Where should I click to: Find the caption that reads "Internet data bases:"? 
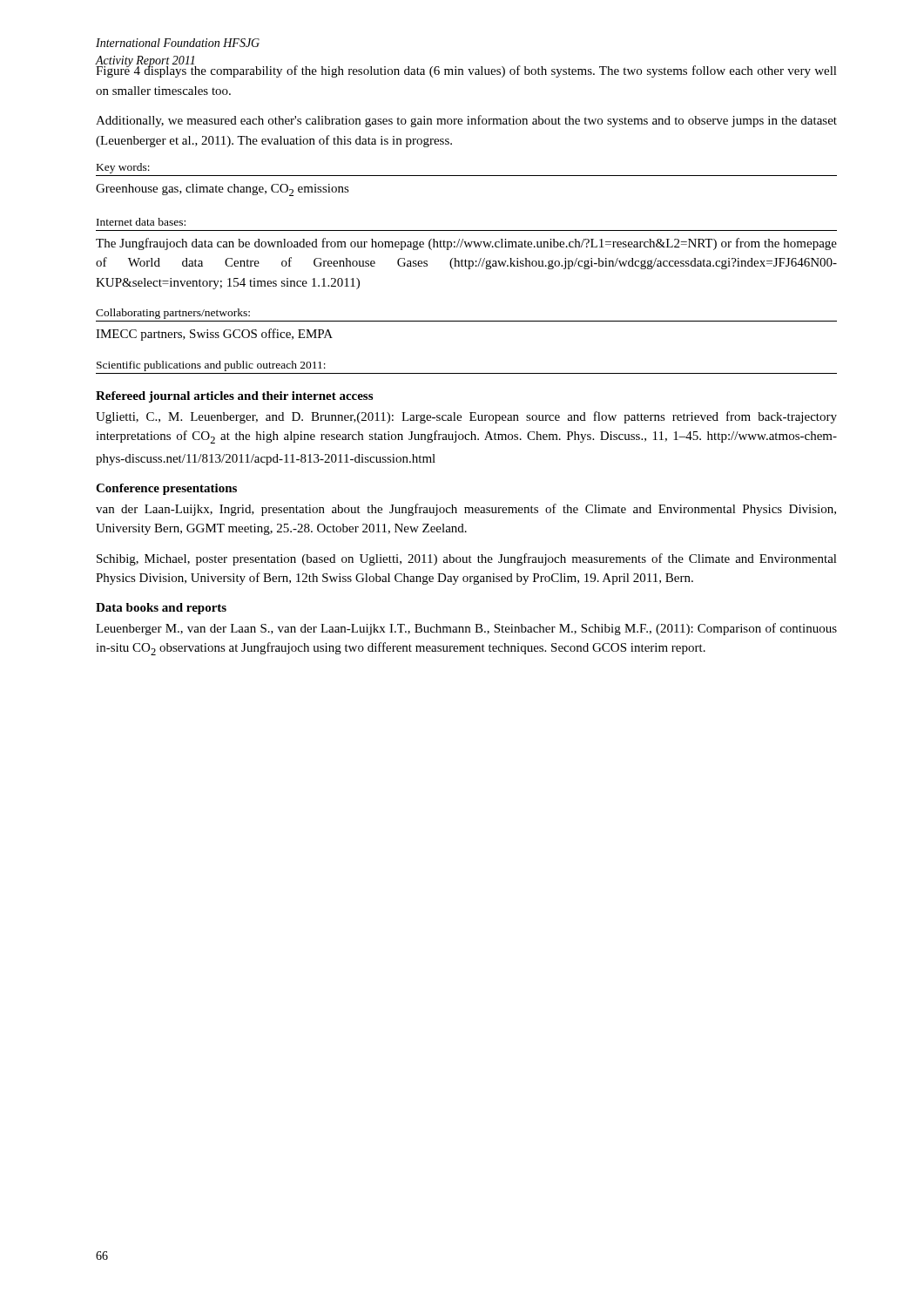141,222
